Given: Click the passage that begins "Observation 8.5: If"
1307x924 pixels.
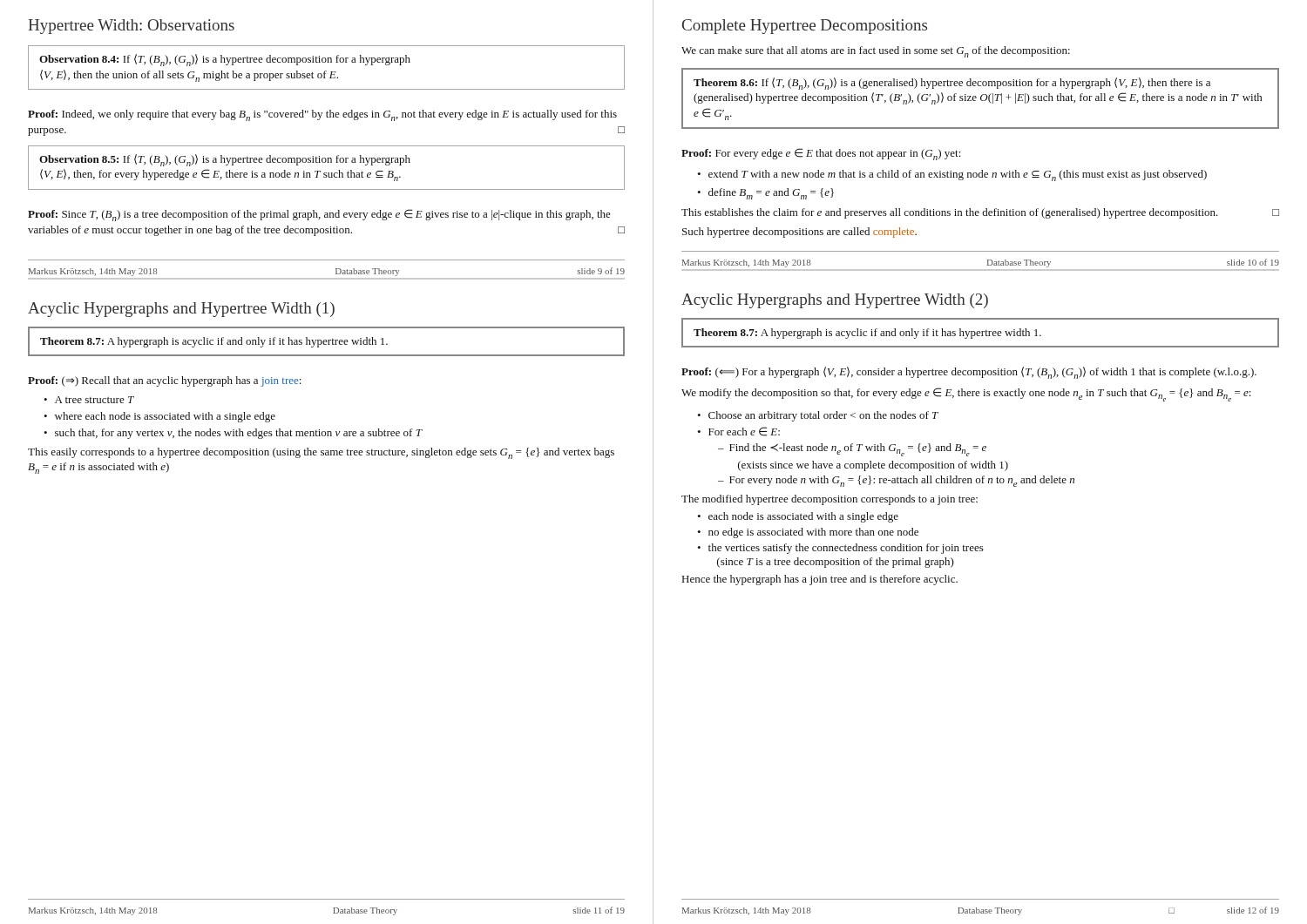Looking at the screenshot, I should [x=326, y=168].
